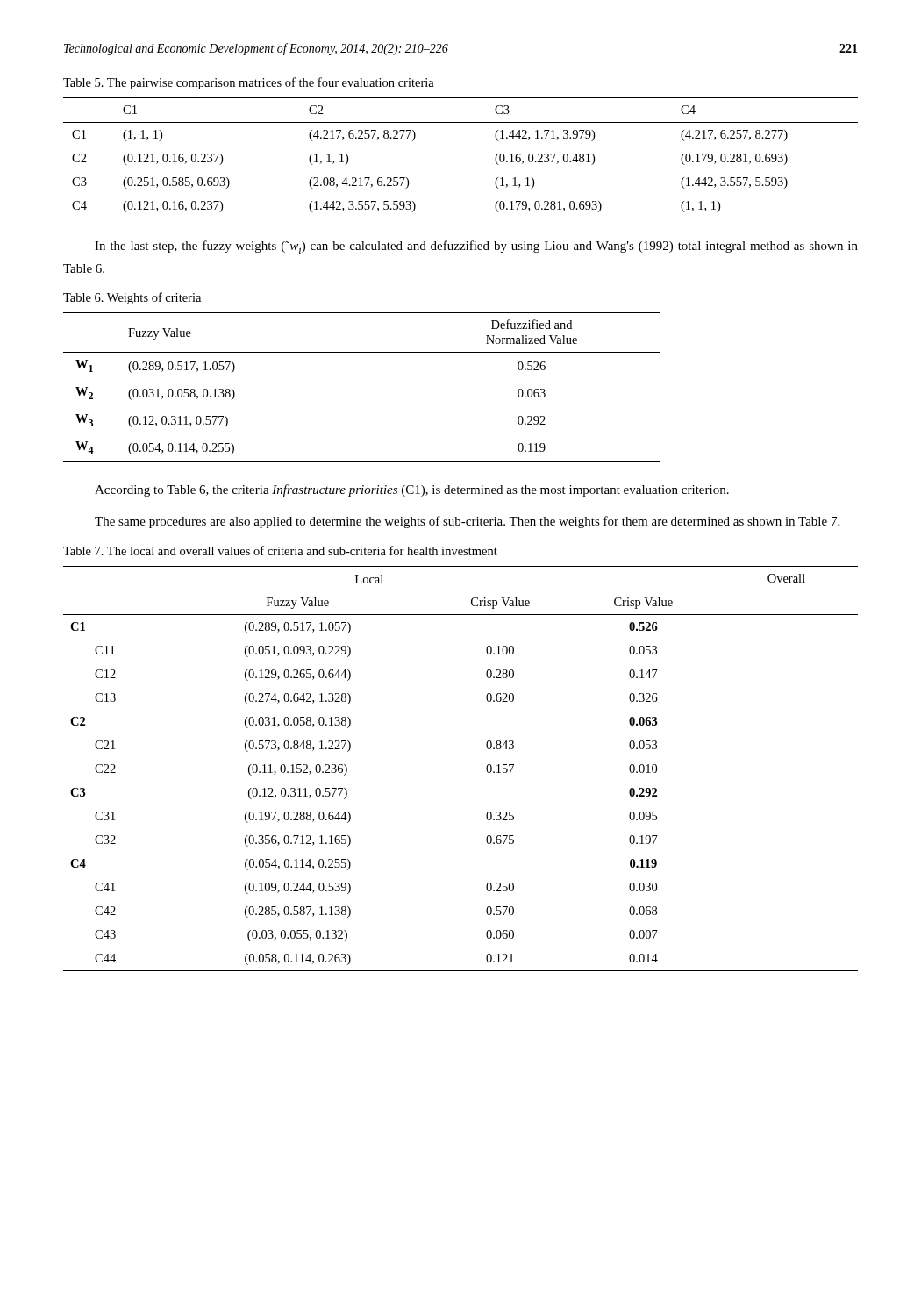
Task: Select the caption containing "Table 5. The pairwise comparison"
Action: click(x=249, y=82)
